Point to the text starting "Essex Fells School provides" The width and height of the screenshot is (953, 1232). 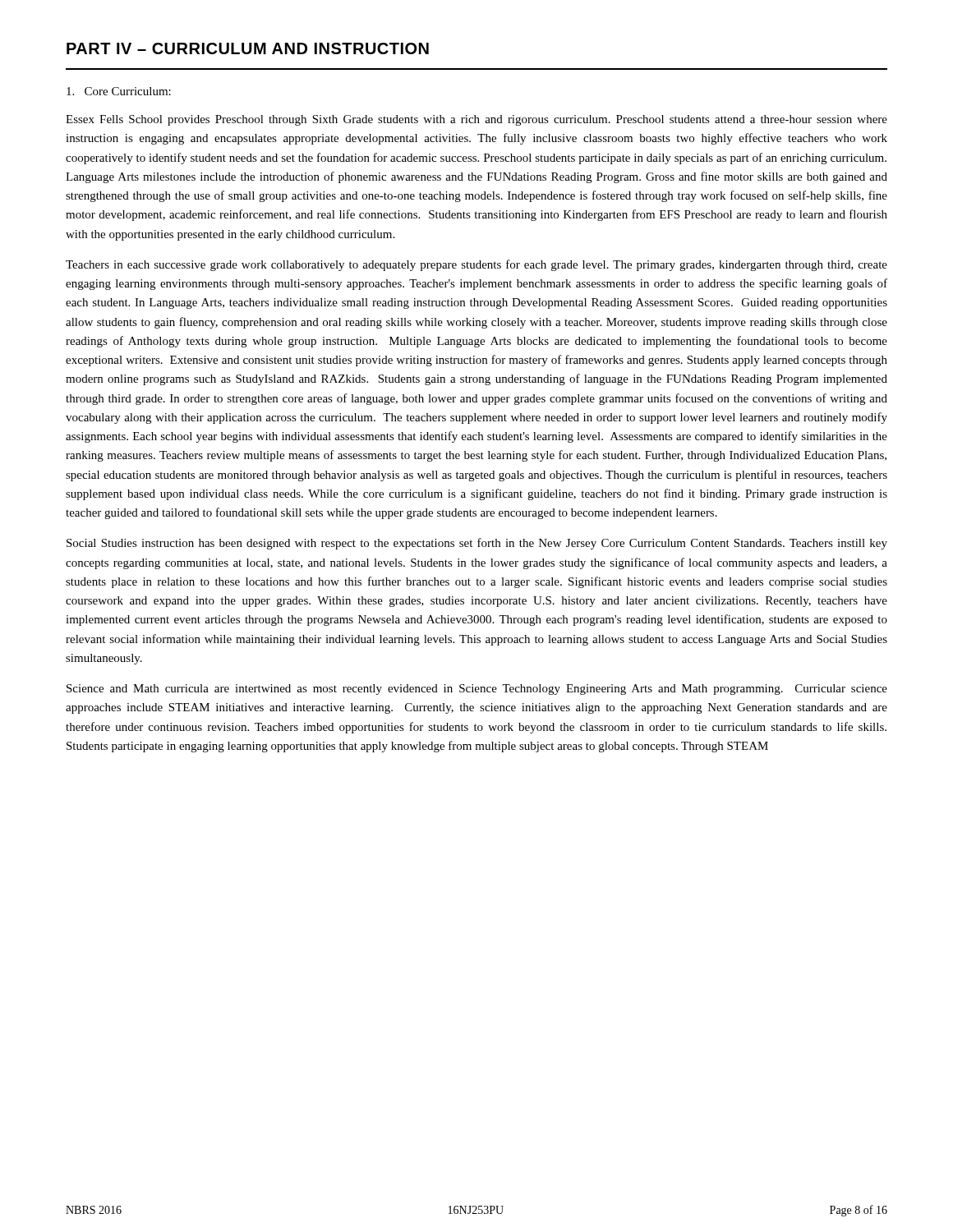[x=476, y=176]
